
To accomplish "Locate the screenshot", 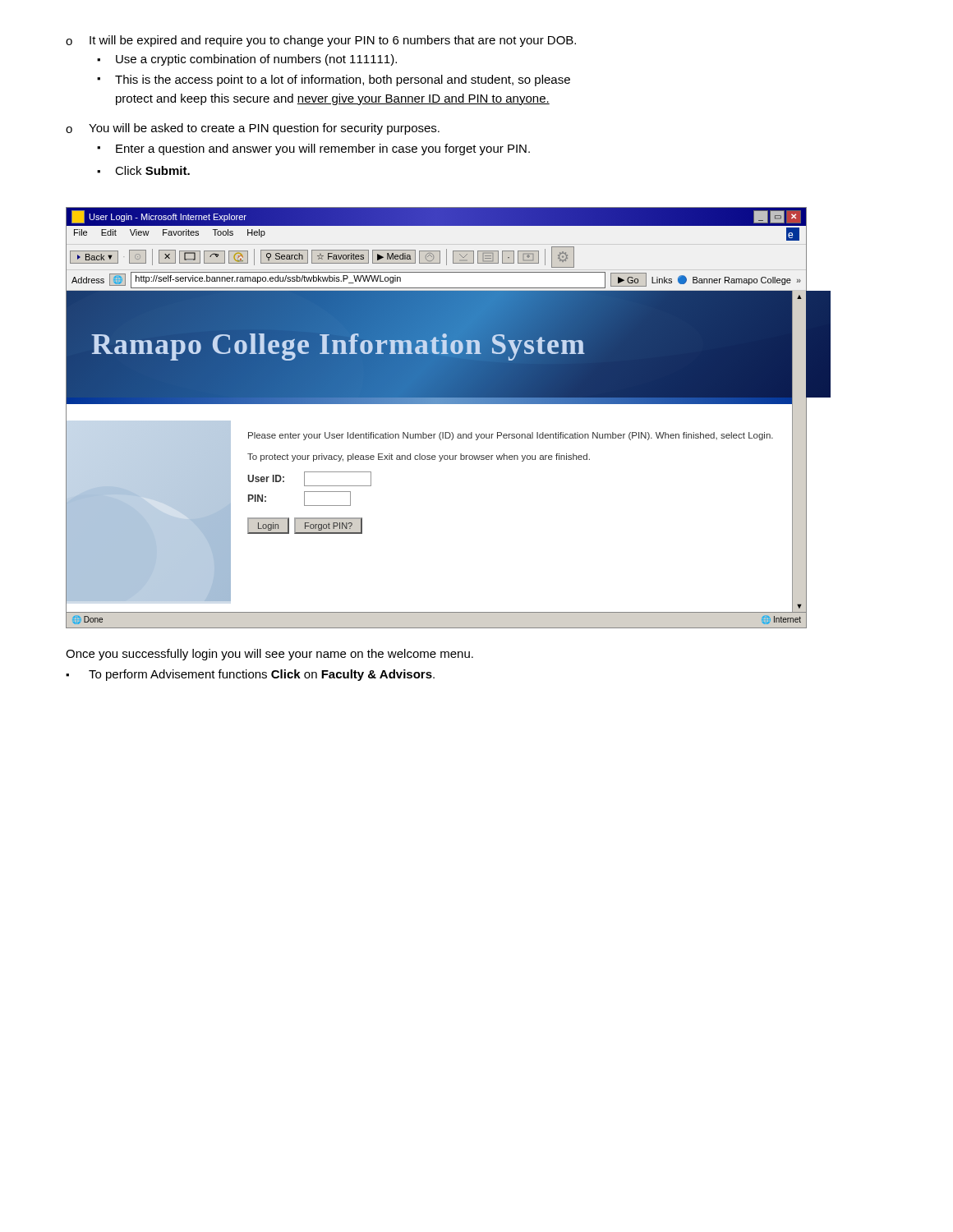I will (476, 417).
